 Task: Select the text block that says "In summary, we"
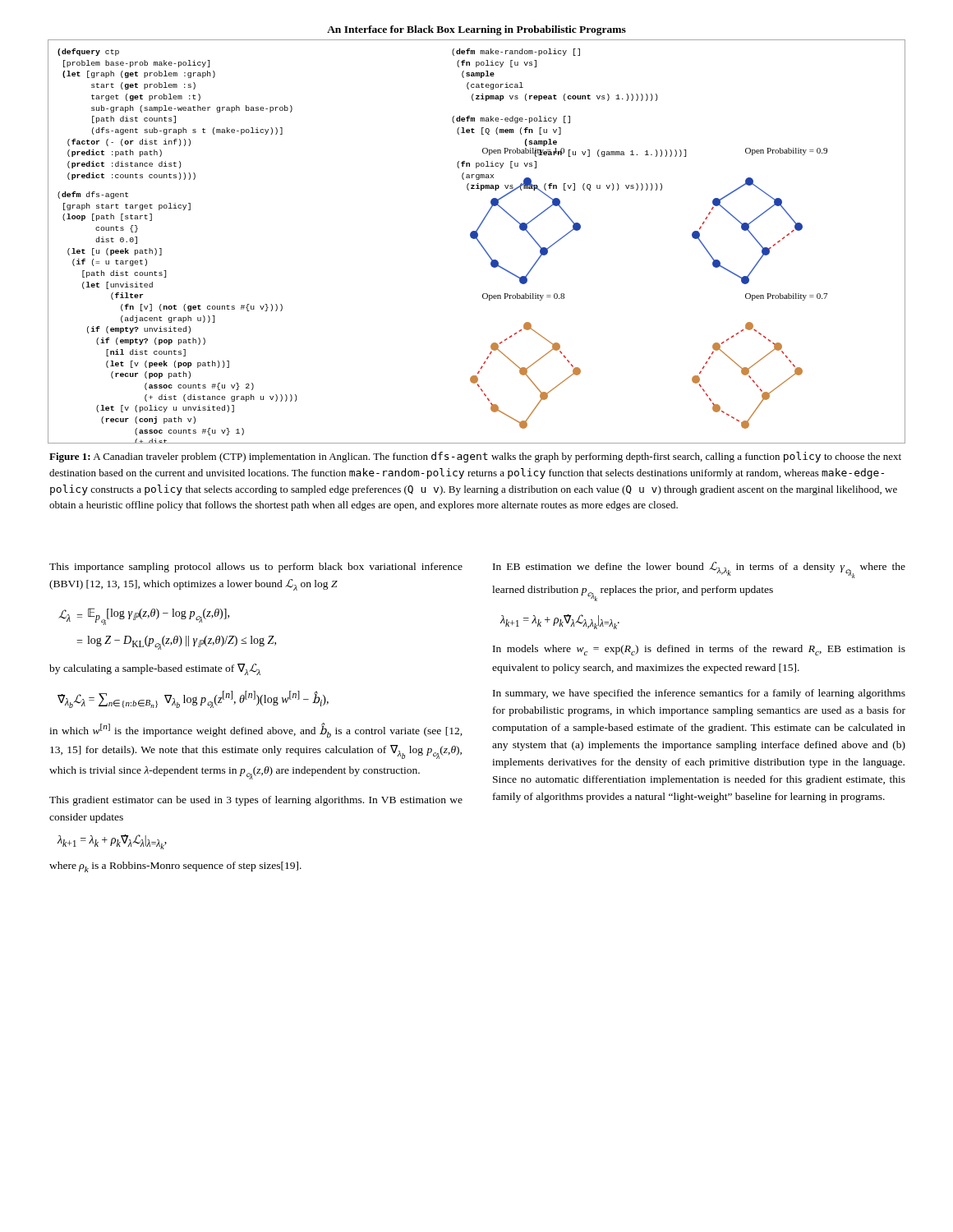(699, 744)
